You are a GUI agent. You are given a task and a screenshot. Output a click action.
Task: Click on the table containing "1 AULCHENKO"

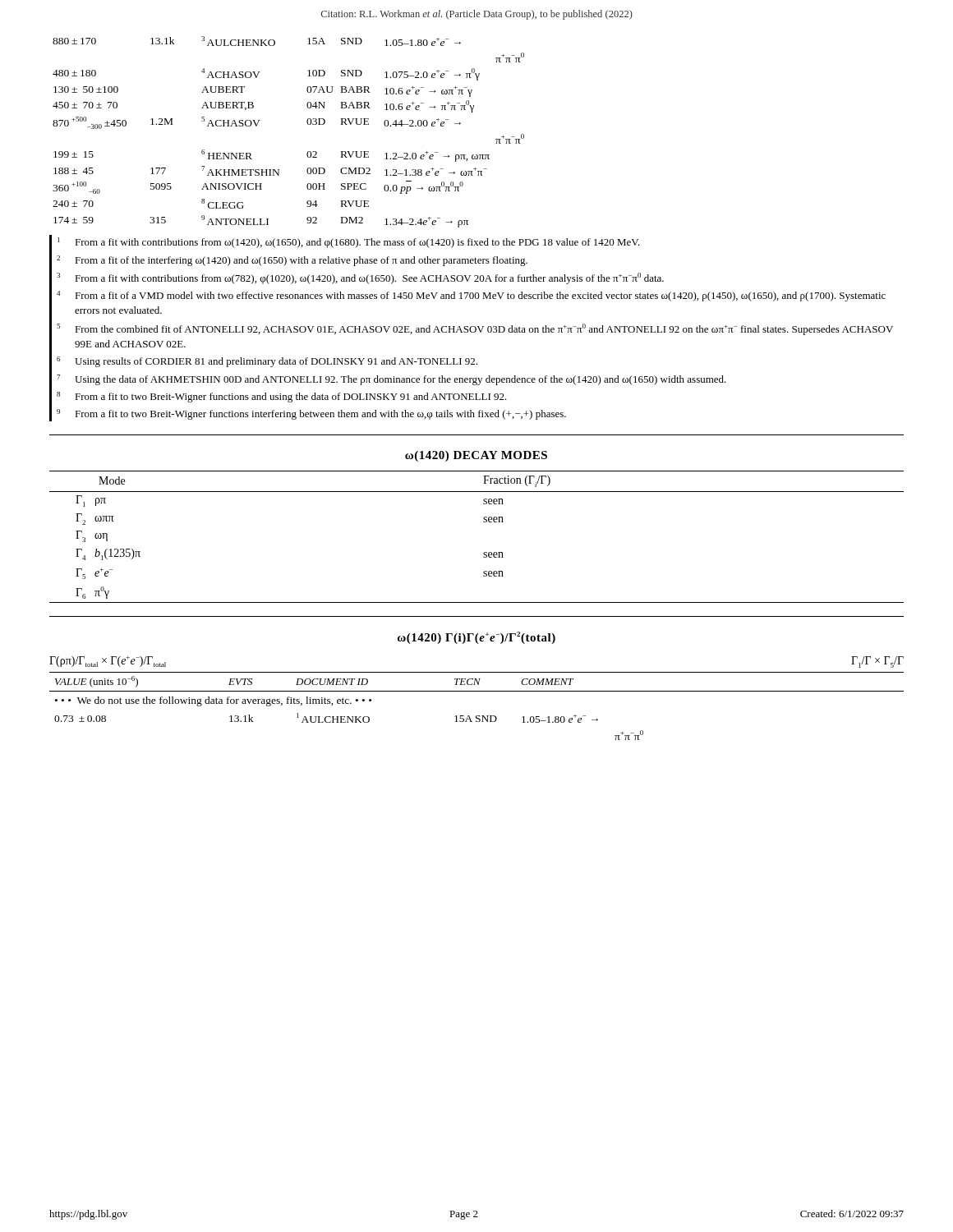(476, 699)
